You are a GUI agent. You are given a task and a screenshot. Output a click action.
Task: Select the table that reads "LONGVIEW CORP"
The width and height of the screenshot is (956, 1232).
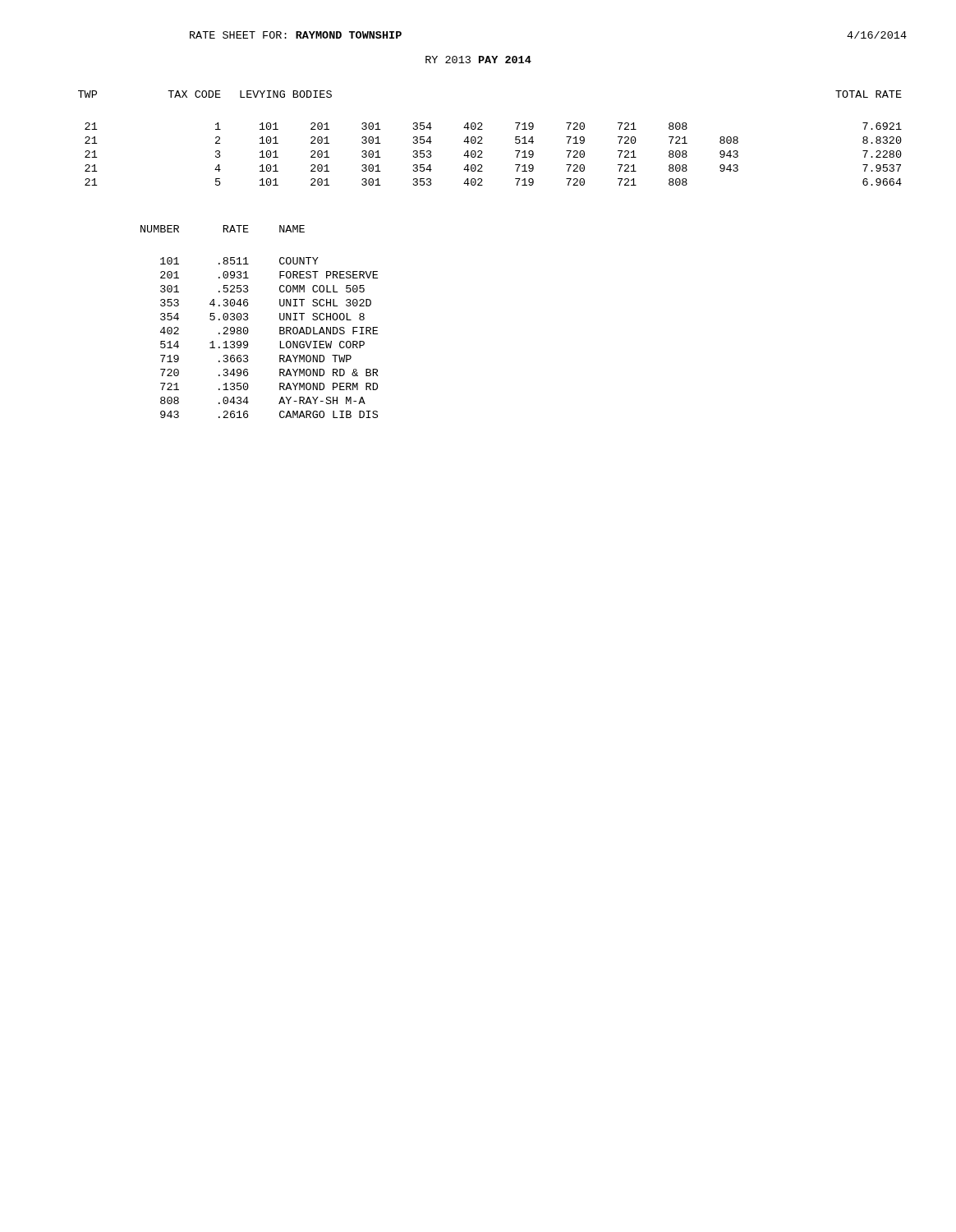click(269, 323)
